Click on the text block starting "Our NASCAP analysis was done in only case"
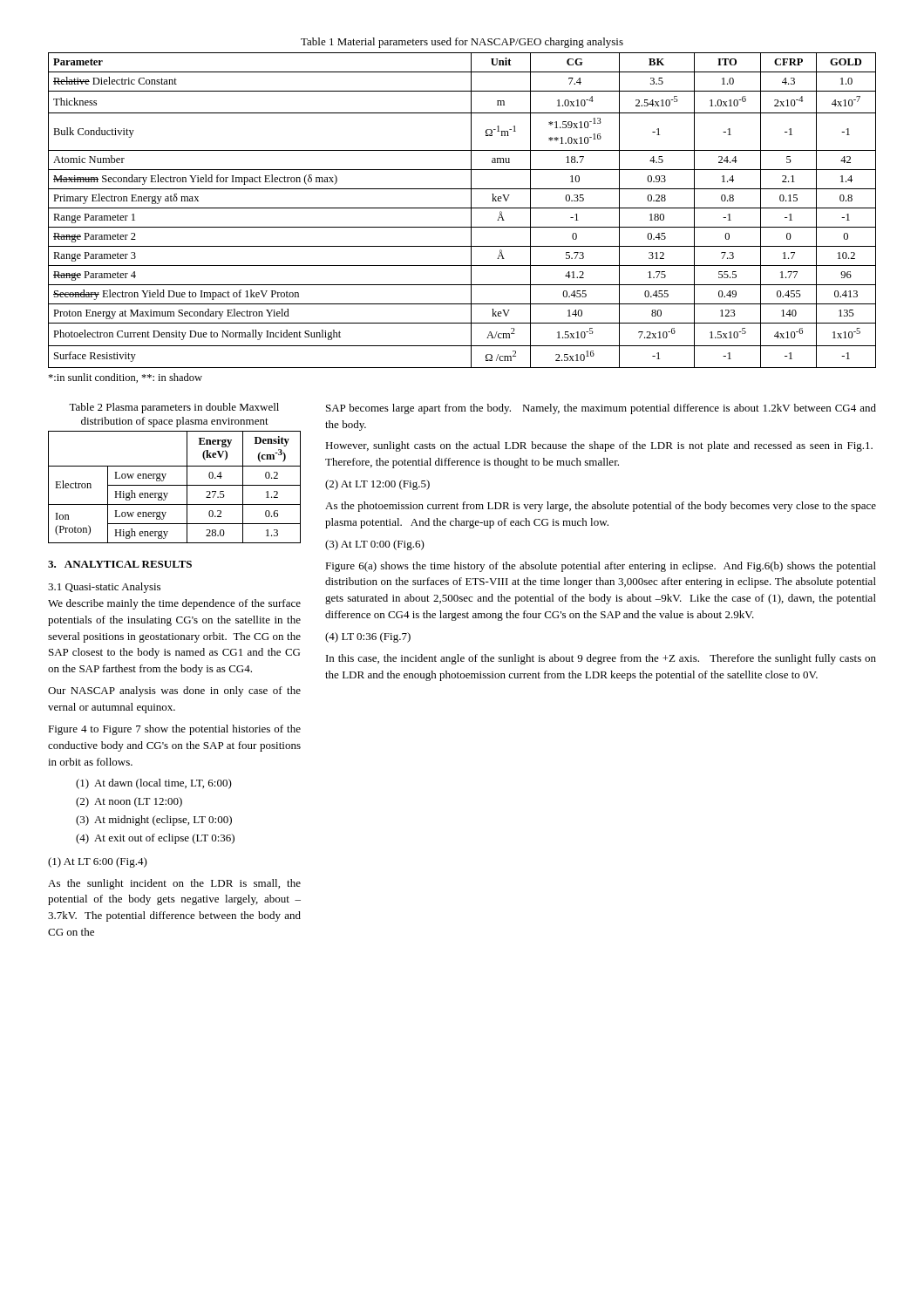 coord(174,699)
